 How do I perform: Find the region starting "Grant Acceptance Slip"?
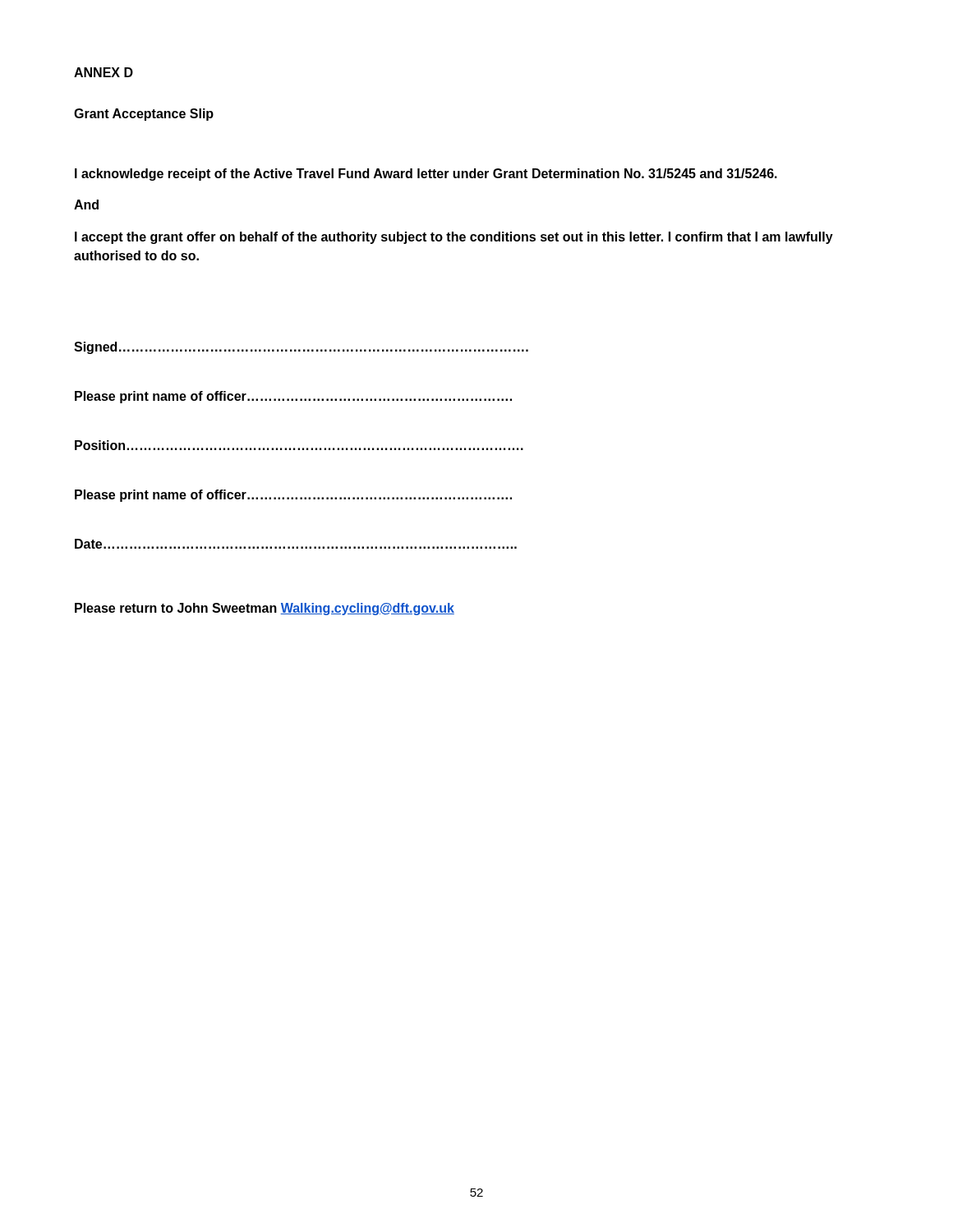(144, 114)
